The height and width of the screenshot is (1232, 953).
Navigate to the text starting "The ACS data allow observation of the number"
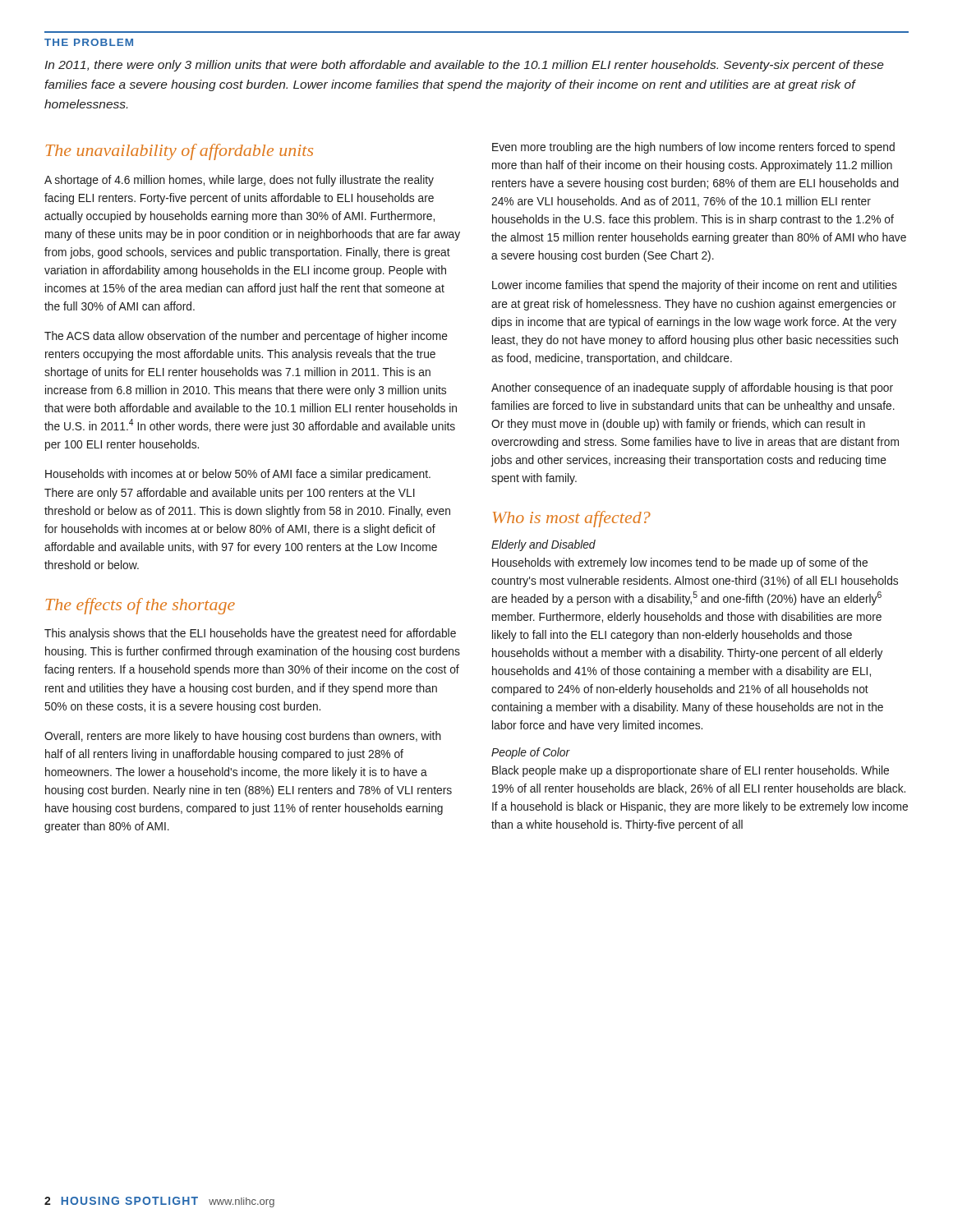click(x=251, y=391)
